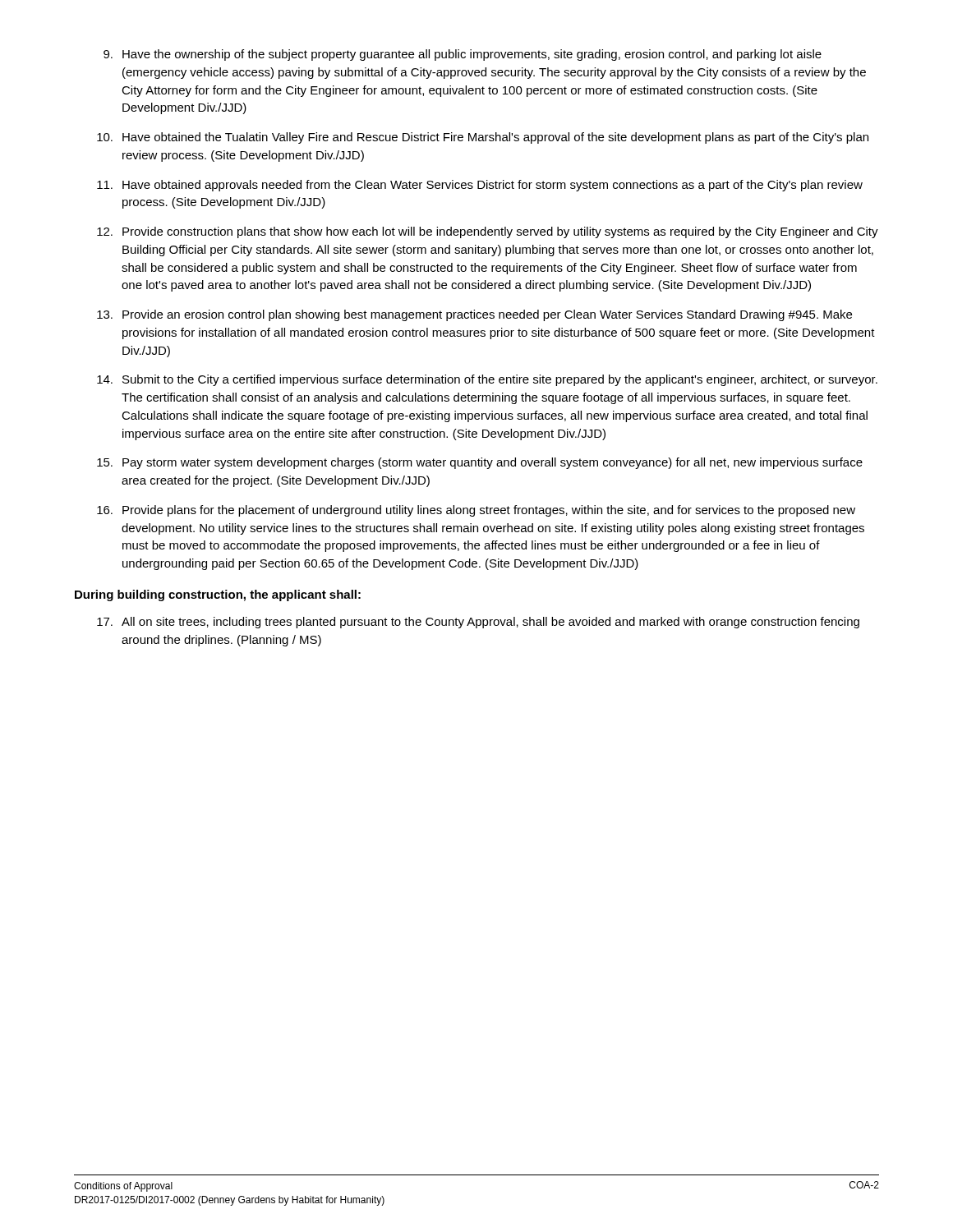Select the list item that reads "11. Have obtained approvals needed from the Clean"
Screen dimensions: 1232x953
[x=476, y=193]
